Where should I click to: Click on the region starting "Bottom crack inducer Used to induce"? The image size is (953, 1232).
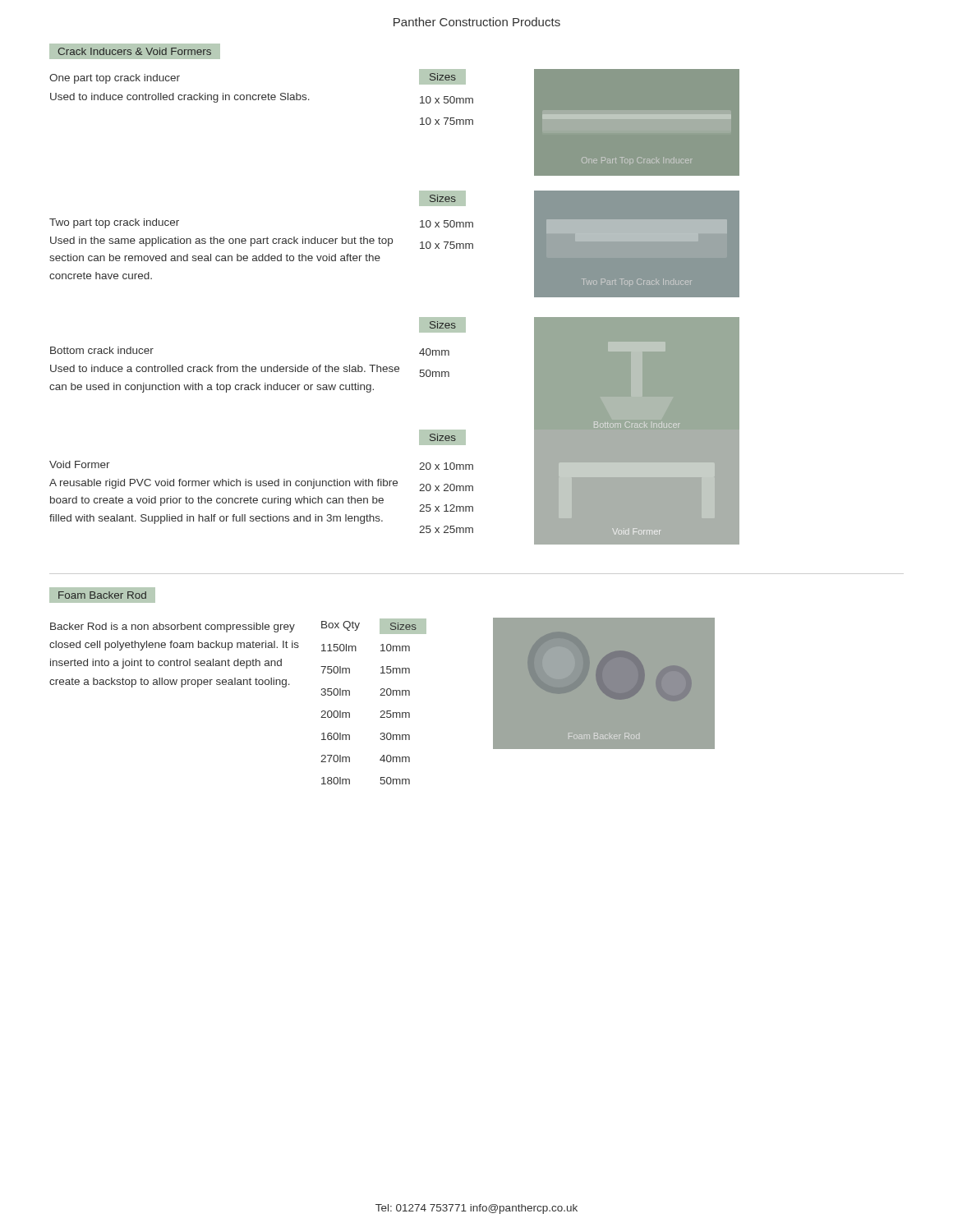point(225,368)
